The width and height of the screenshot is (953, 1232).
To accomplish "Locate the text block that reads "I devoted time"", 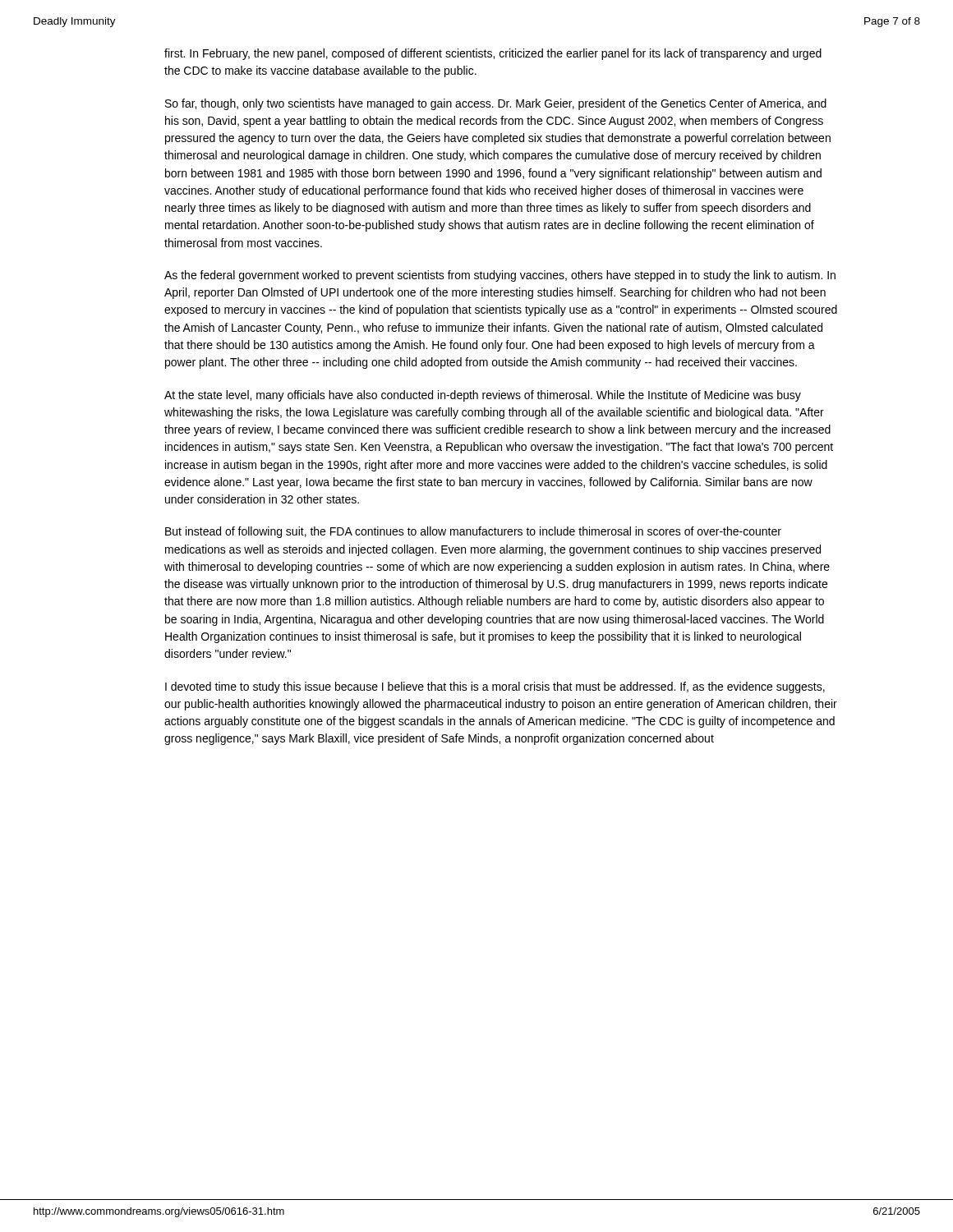I will [501, 712].
